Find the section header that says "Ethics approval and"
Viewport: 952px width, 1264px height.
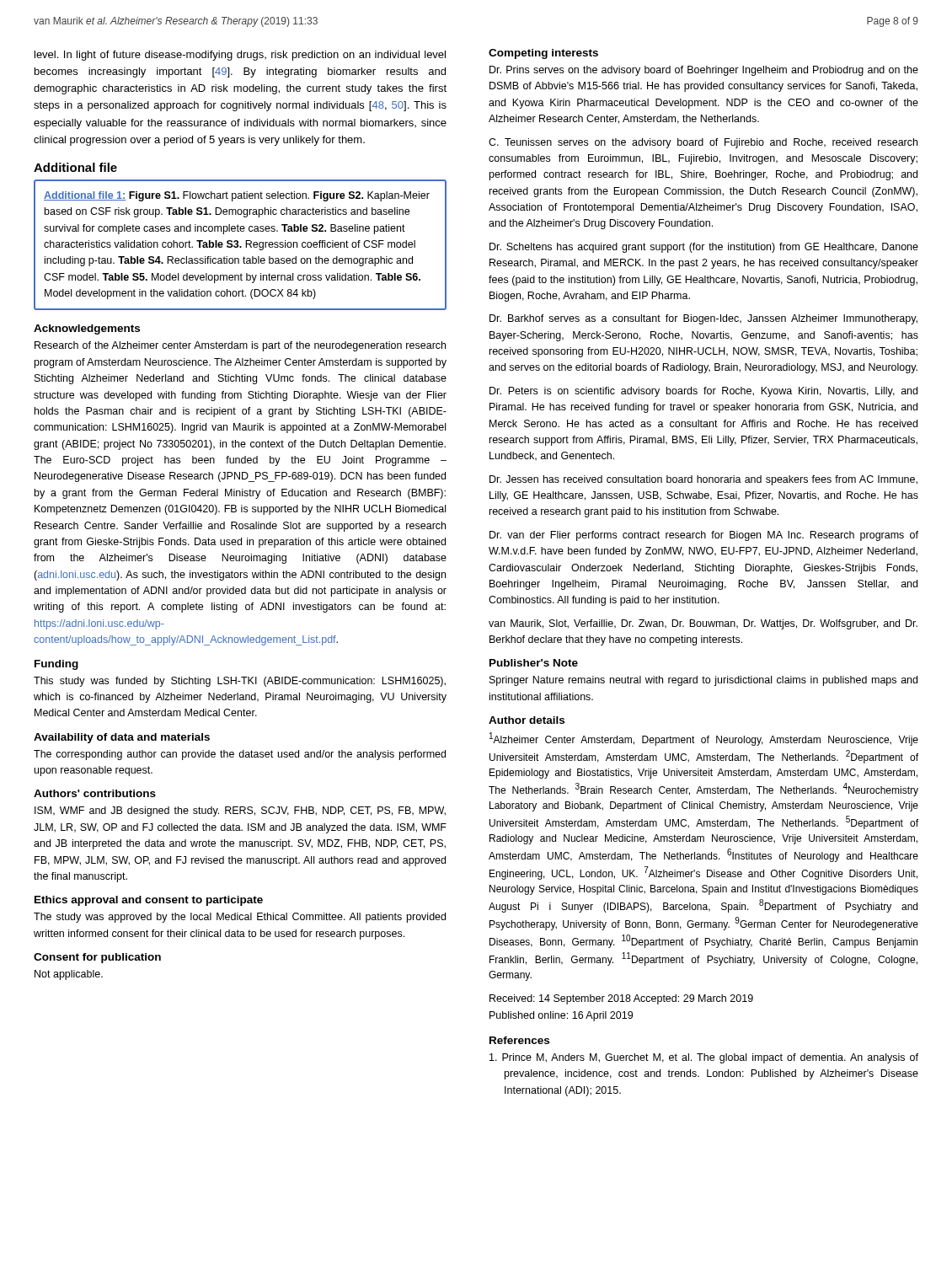(x=148, y=900)
